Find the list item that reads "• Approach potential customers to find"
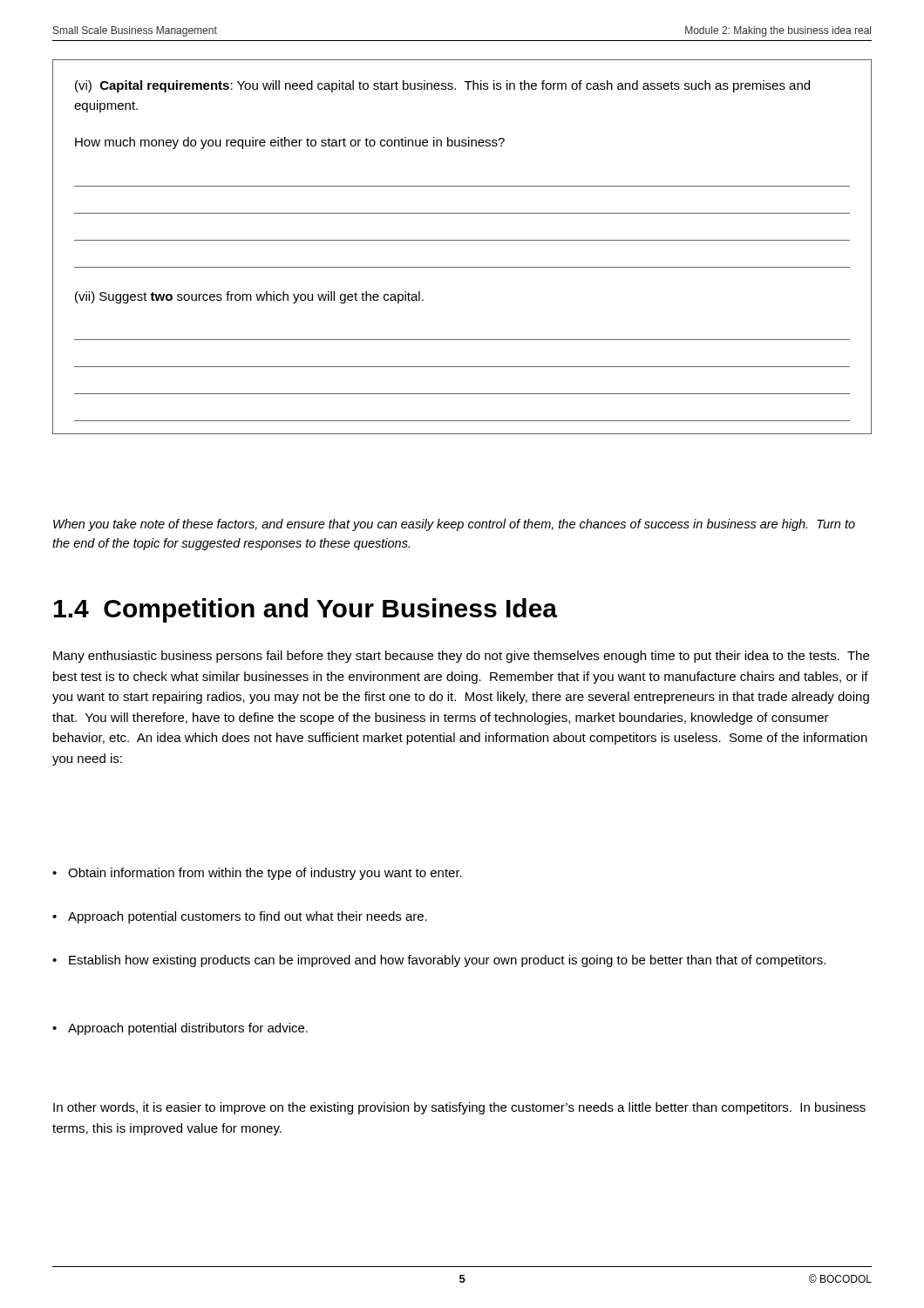The image size is (924, 1308). coord(248,917)
